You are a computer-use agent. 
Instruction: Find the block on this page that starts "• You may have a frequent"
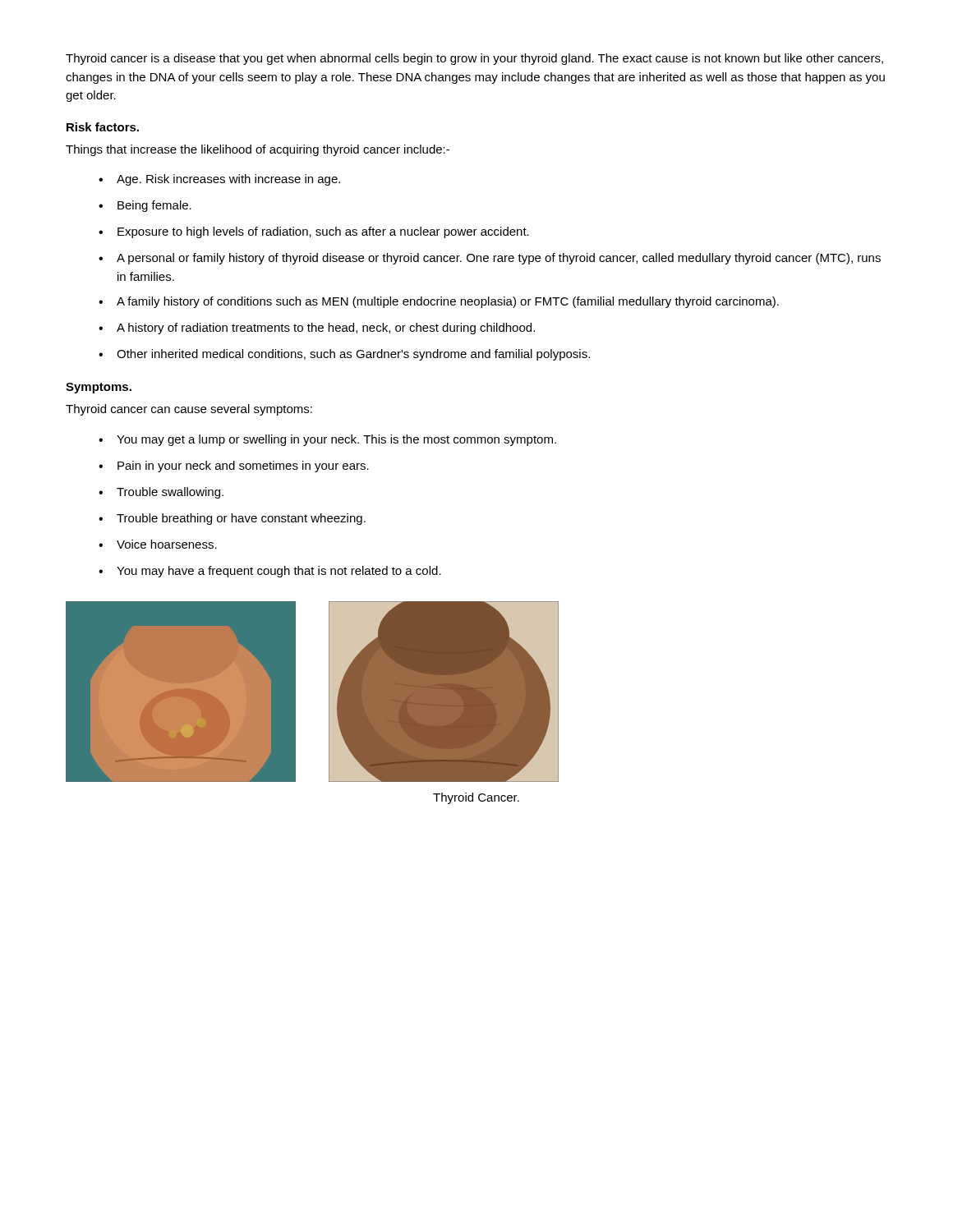tap(270, 572)
